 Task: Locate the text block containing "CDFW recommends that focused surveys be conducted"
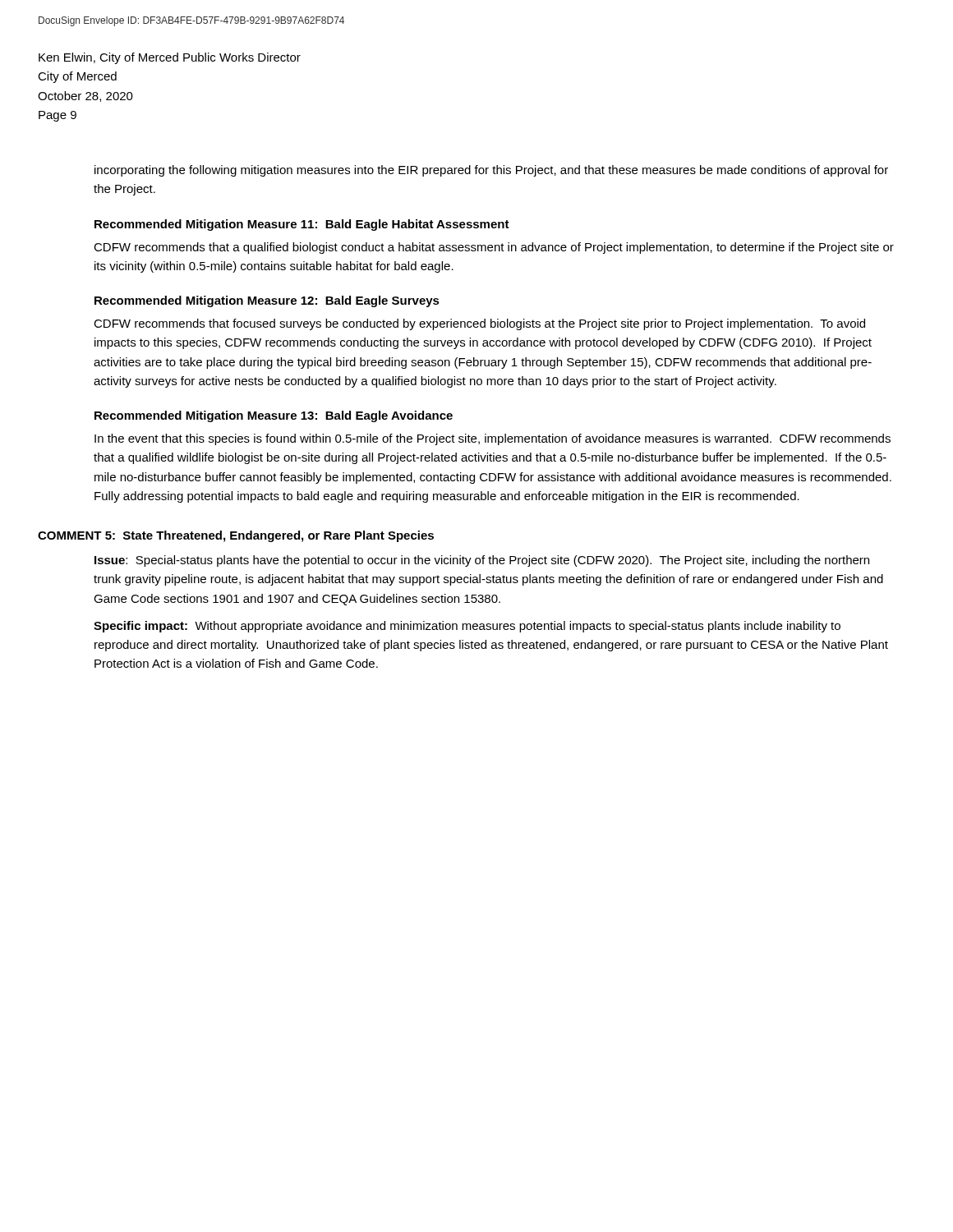(x=496, y=352)
